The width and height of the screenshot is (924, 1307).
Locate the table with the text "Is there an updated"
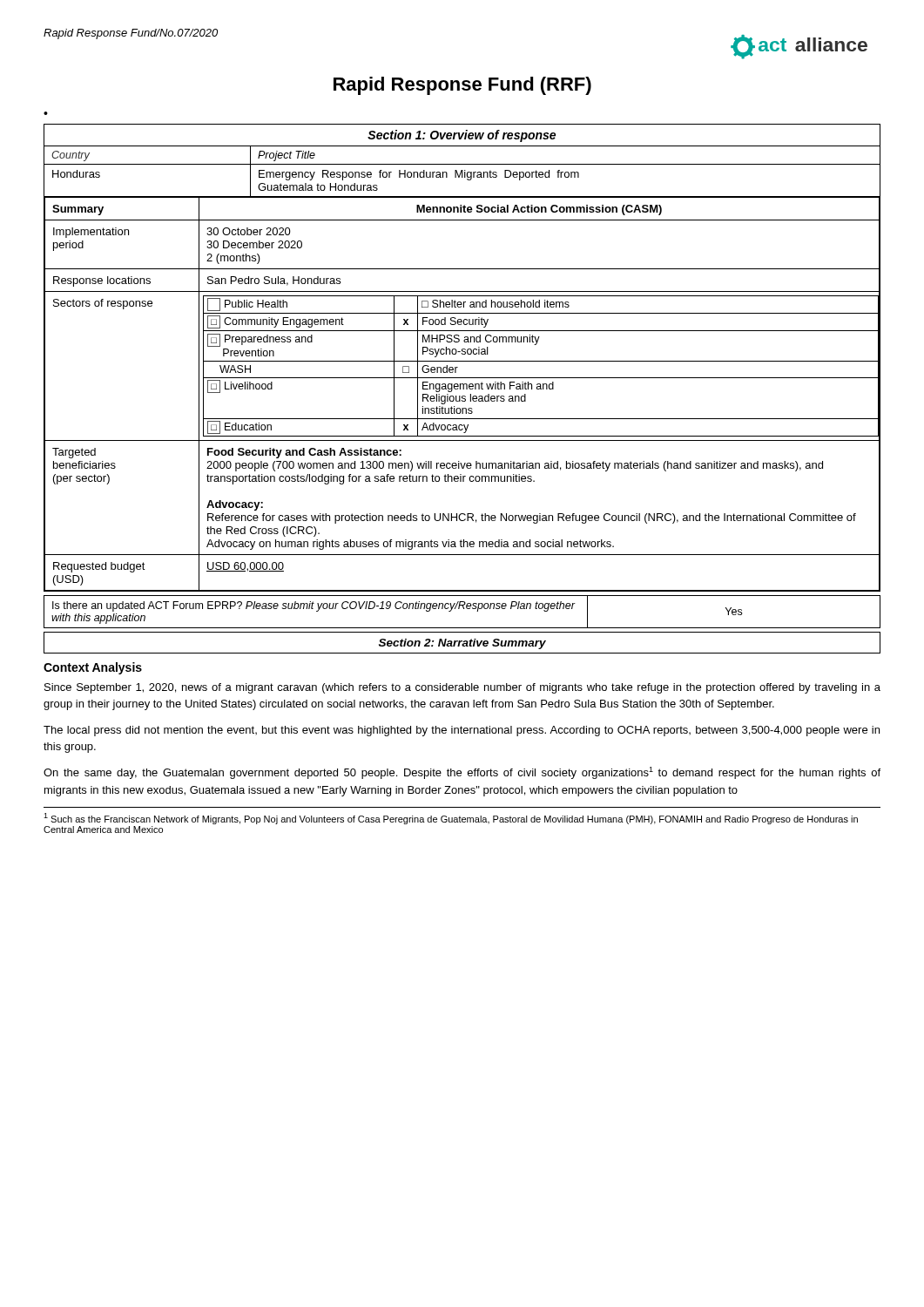point(462,611)
